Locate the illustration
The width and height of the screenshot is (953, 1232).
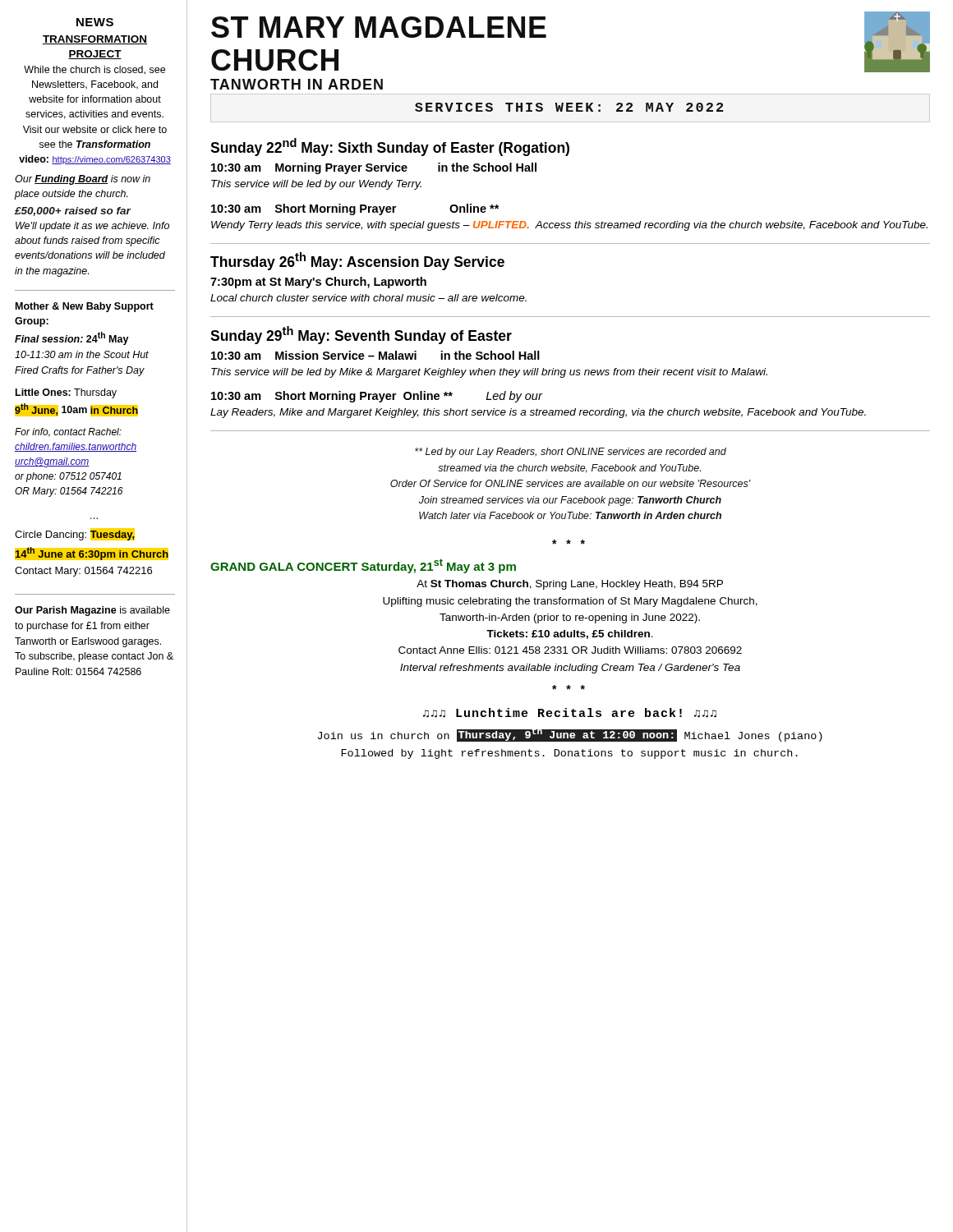892,43
